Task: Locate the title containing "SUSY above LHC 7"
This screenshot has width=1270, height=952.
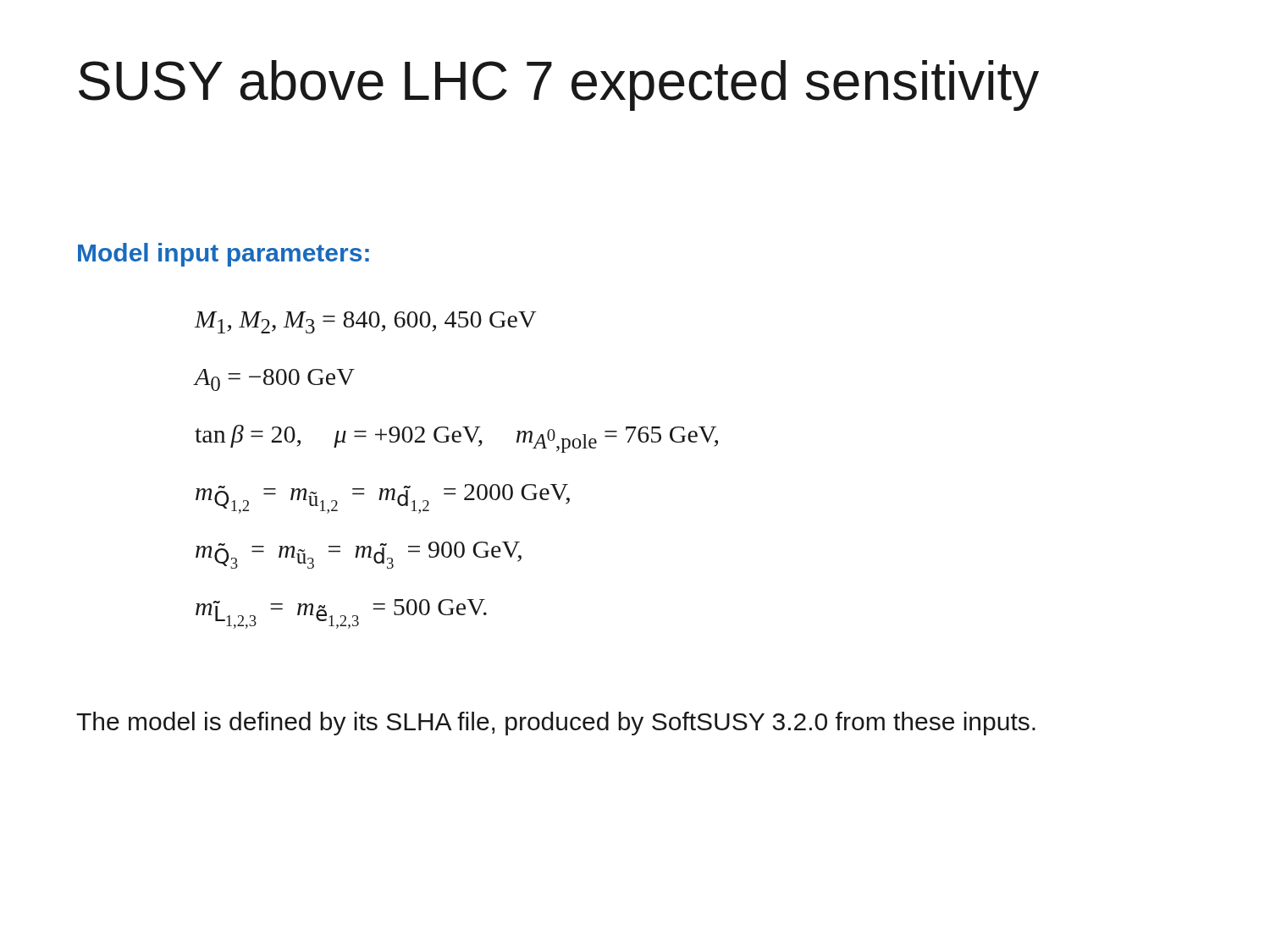Action: [558, 81]
